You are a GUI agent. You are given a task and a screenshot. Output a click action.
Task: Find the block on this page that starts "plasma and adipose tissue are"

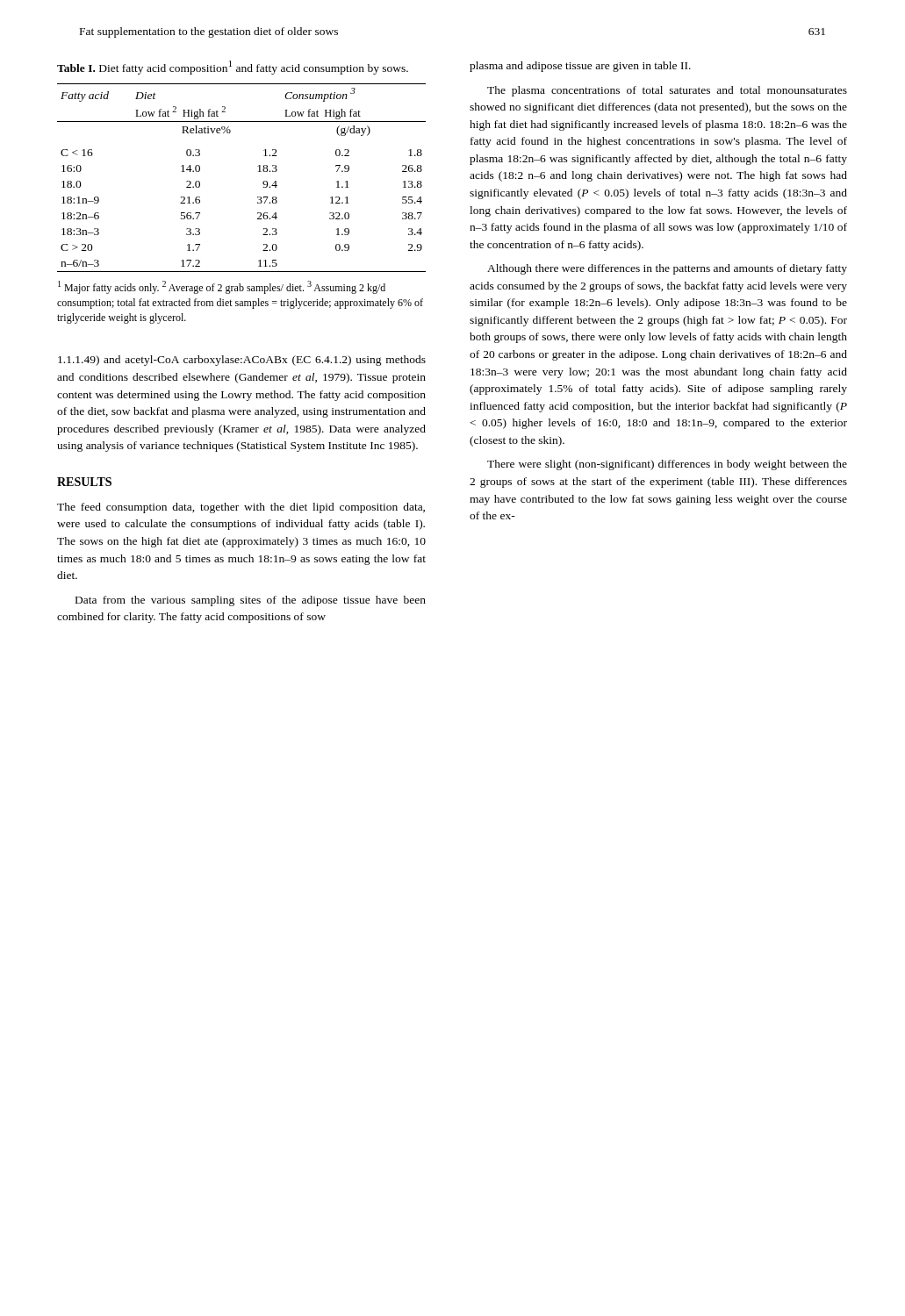pyautogui.click(x=658, y=291)
